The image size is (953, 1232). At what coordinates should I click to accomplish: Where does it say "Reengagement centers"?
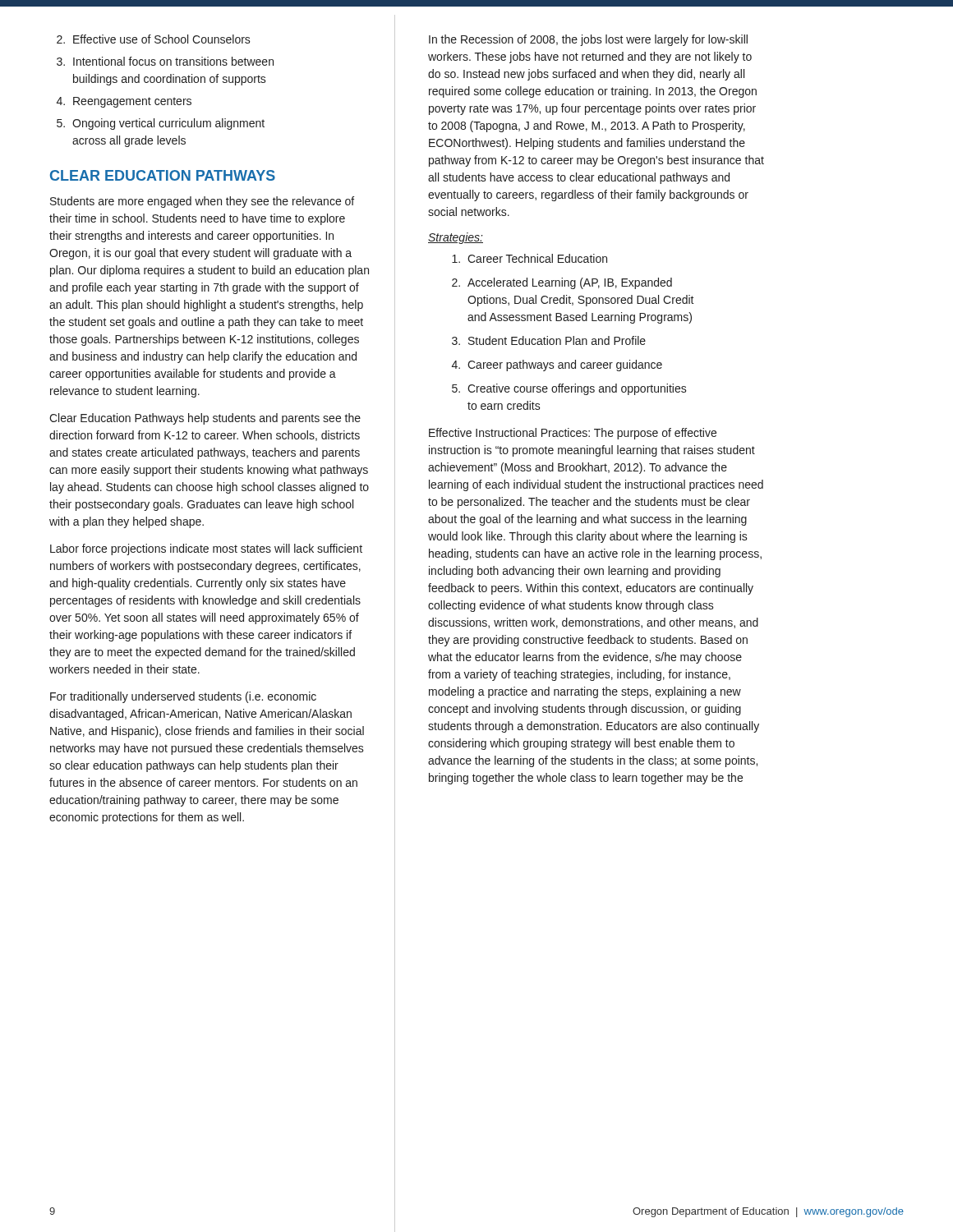(132, 101)
